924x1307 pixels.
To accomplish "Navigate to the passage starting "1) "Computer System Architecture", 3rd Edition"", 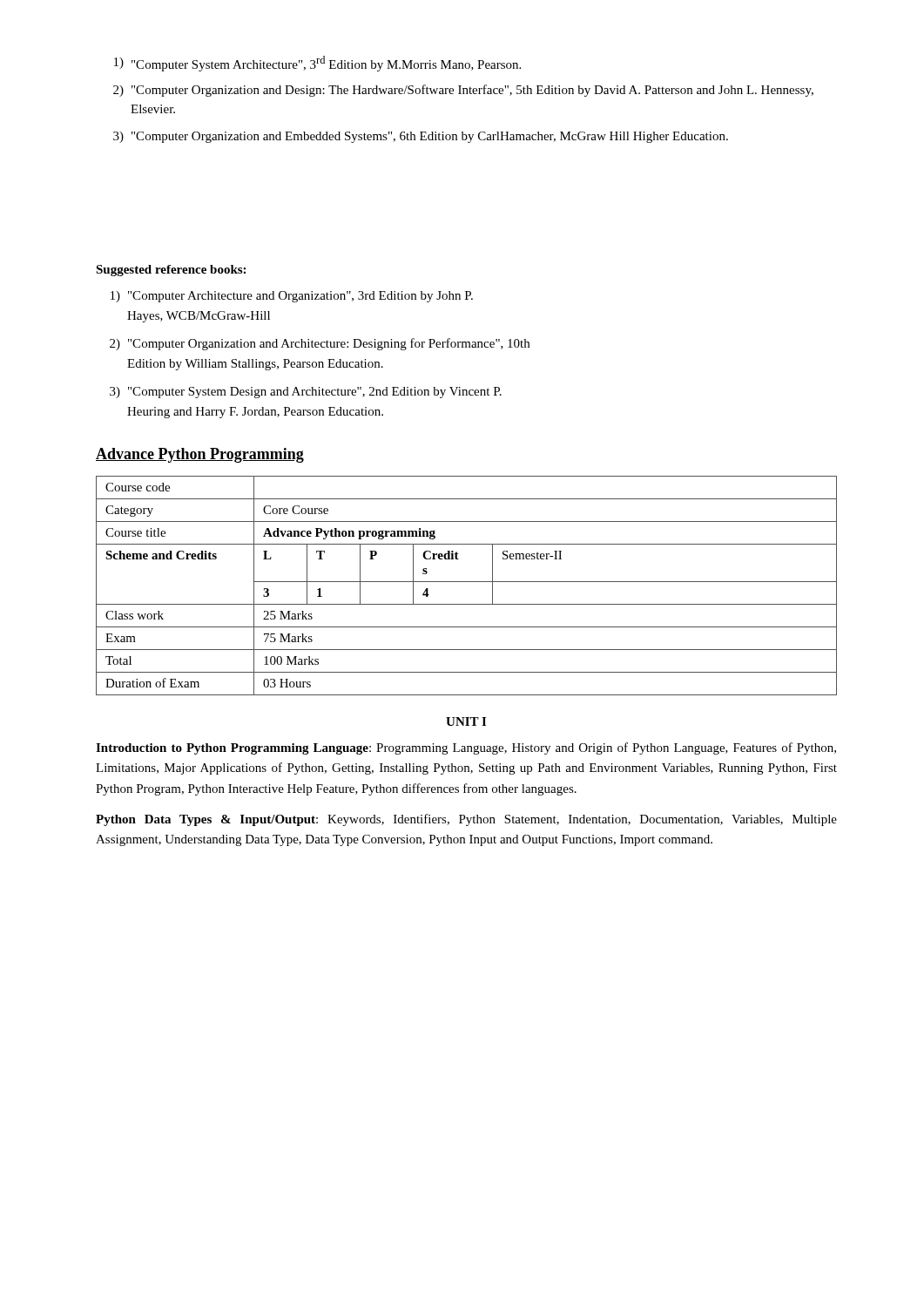I will pyautogui.click(x=466, y=63).
